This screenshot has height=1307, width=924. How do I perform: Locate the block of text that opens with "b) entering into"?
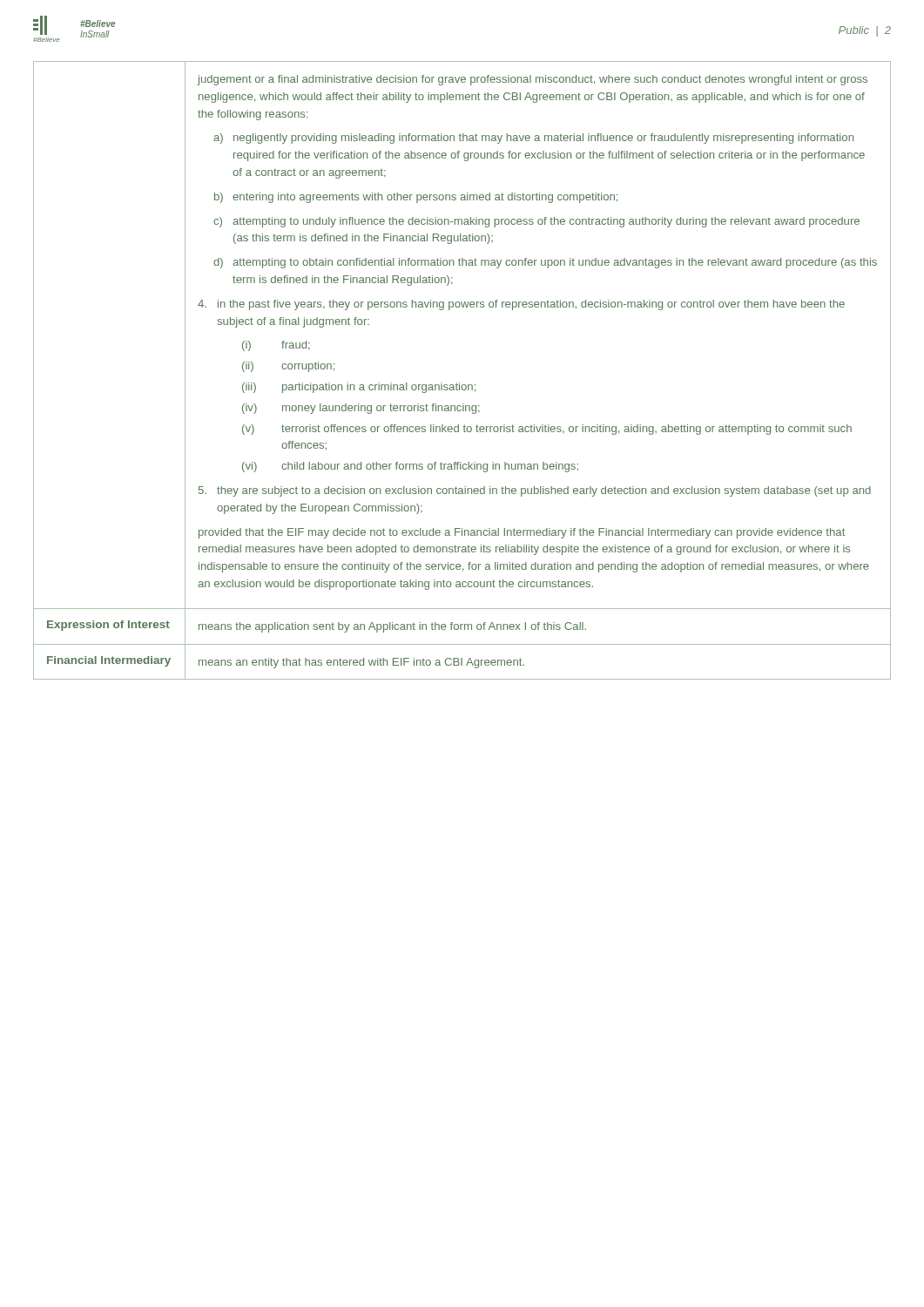pos(546,197)
